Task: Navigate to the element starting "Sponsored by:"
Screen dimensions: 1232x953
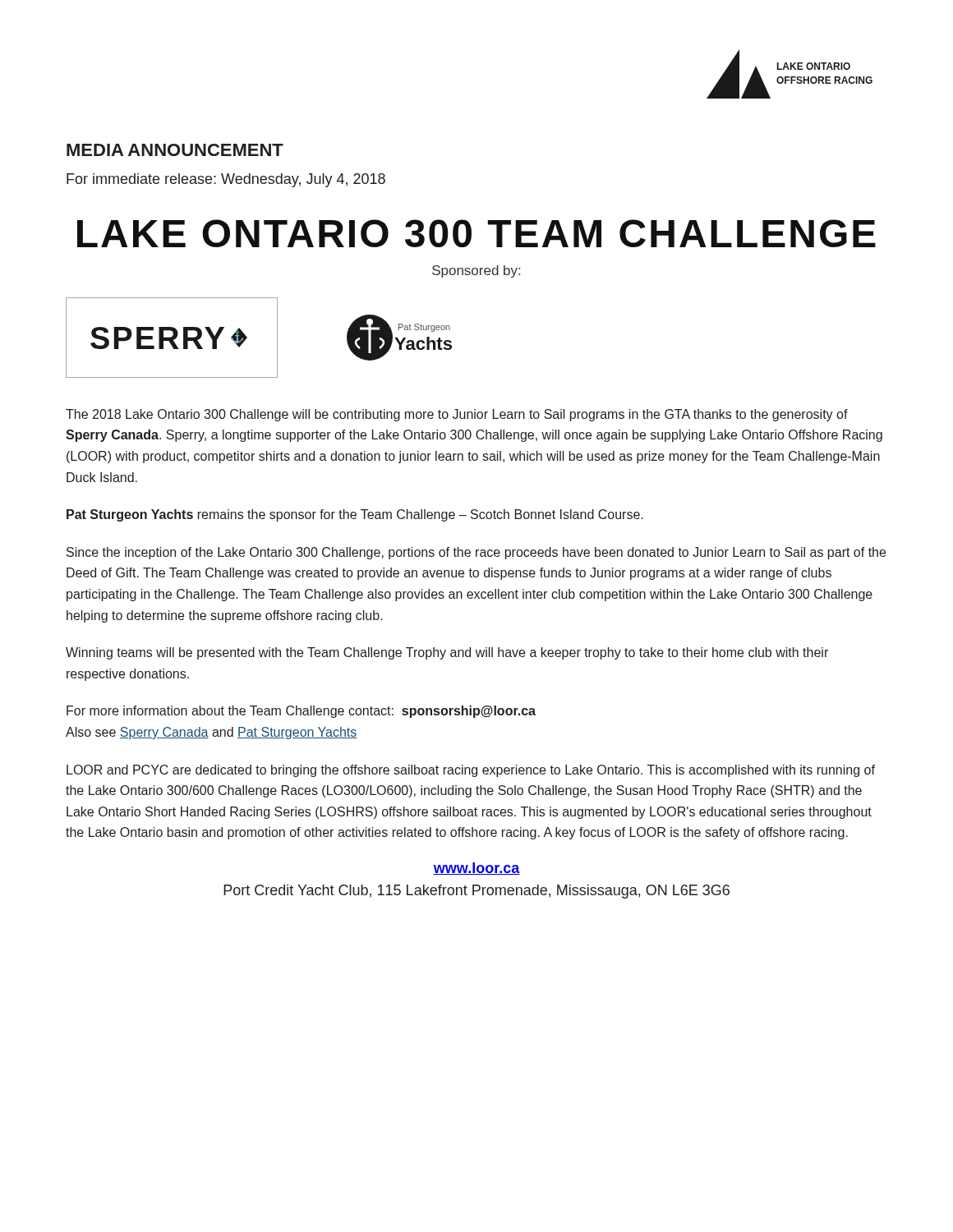Action: 476,270
